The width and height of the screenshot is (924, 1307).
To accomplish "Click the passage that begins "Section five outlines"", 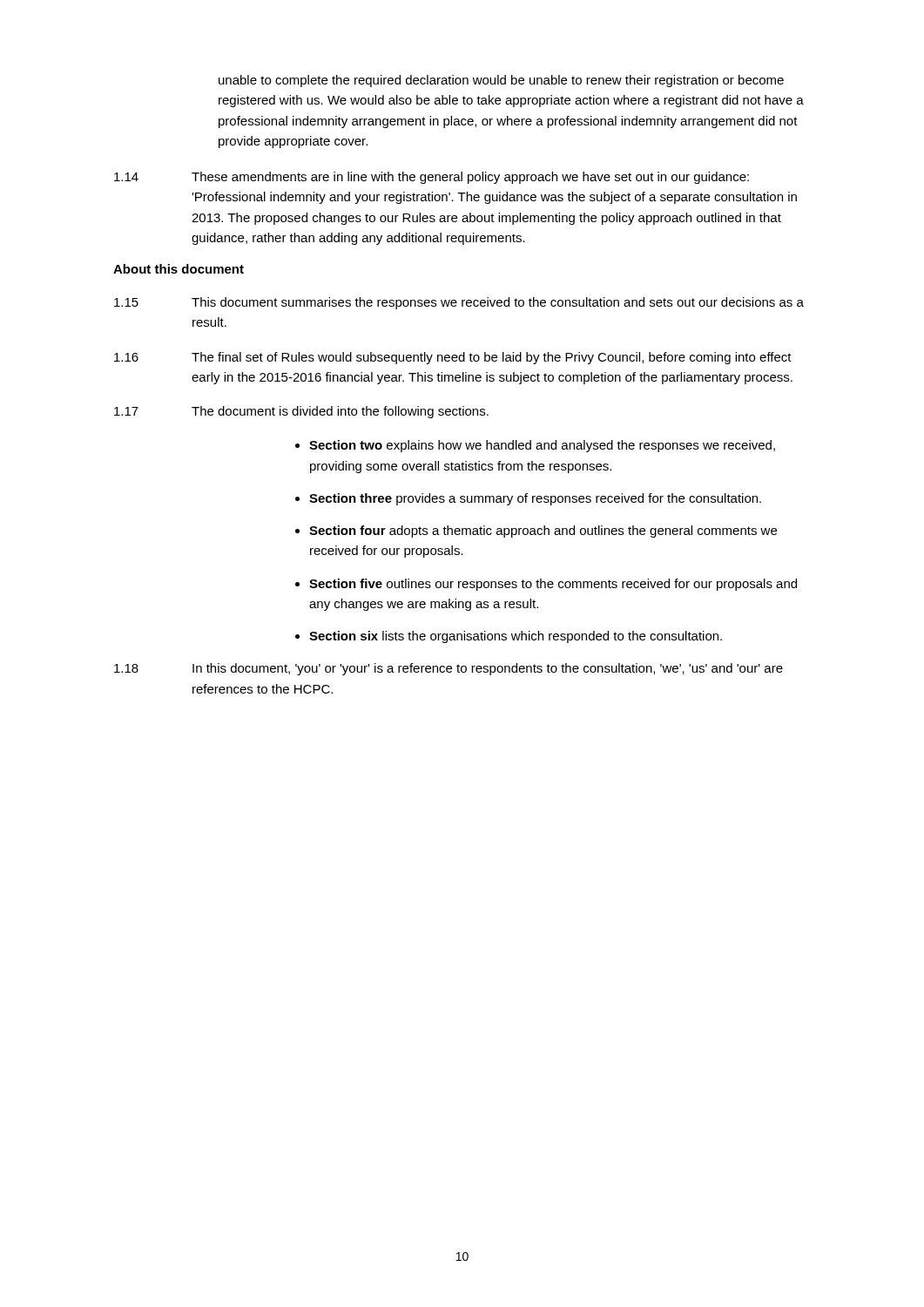I will tap(554, 593).
